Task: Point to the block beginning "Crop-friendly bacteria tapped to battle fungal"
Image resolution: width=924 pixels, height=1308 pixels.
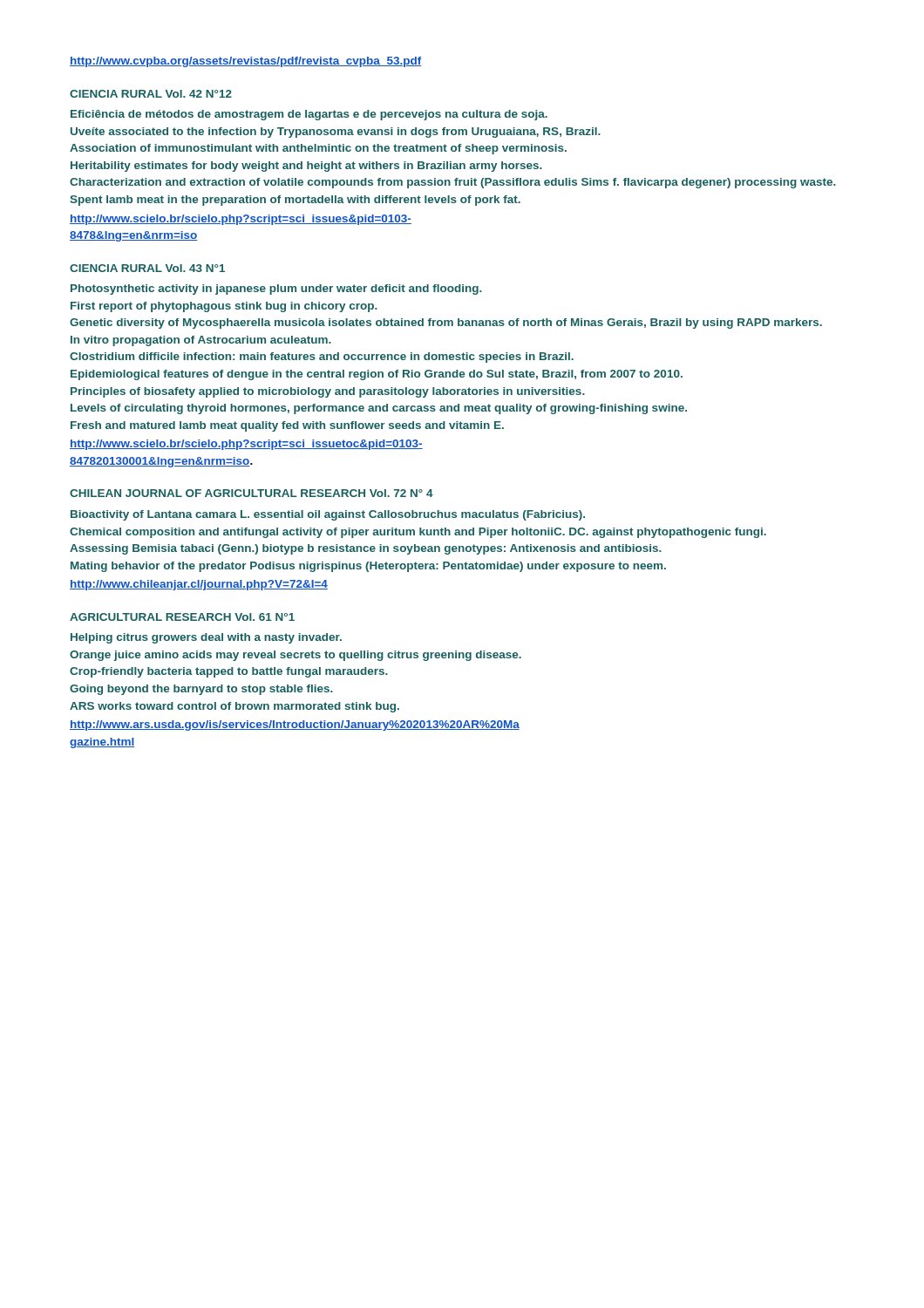Action: 229,672
